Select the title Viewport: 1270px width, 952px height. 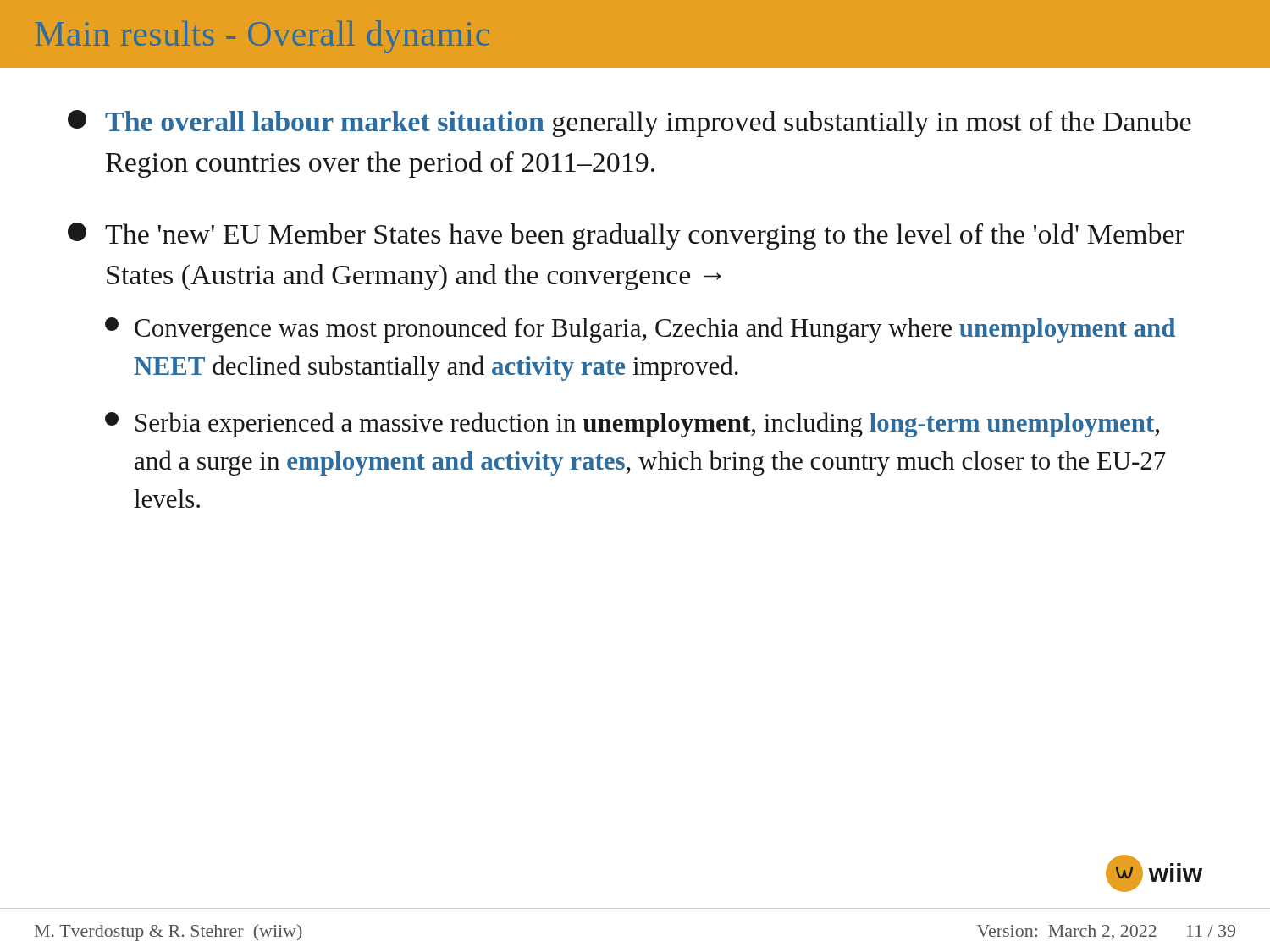[x=262, y=34]
